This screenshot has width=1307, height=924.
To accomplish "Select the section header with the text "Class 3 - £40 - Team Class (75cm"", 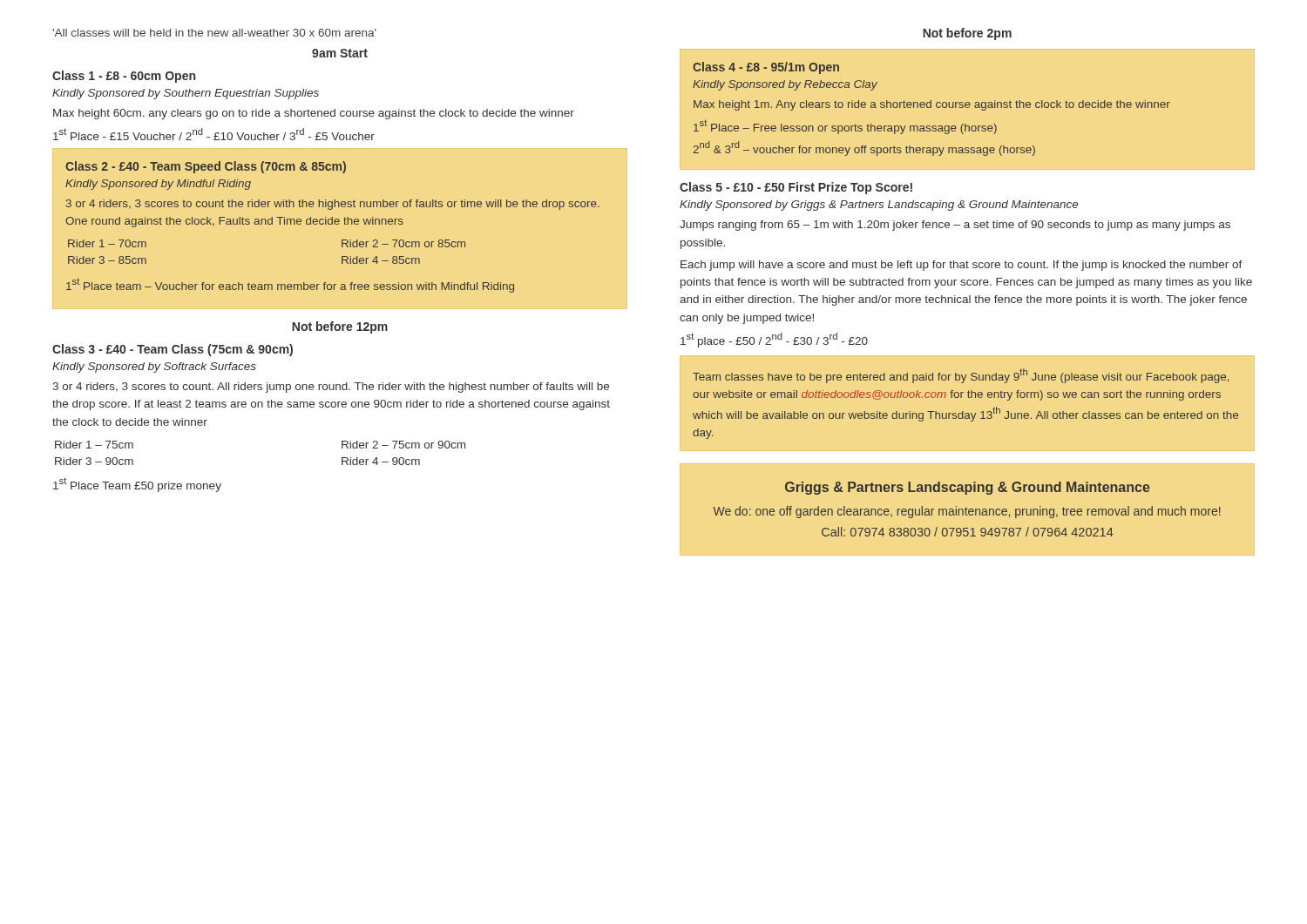I will pyautogui.click(x=173, y=349).
